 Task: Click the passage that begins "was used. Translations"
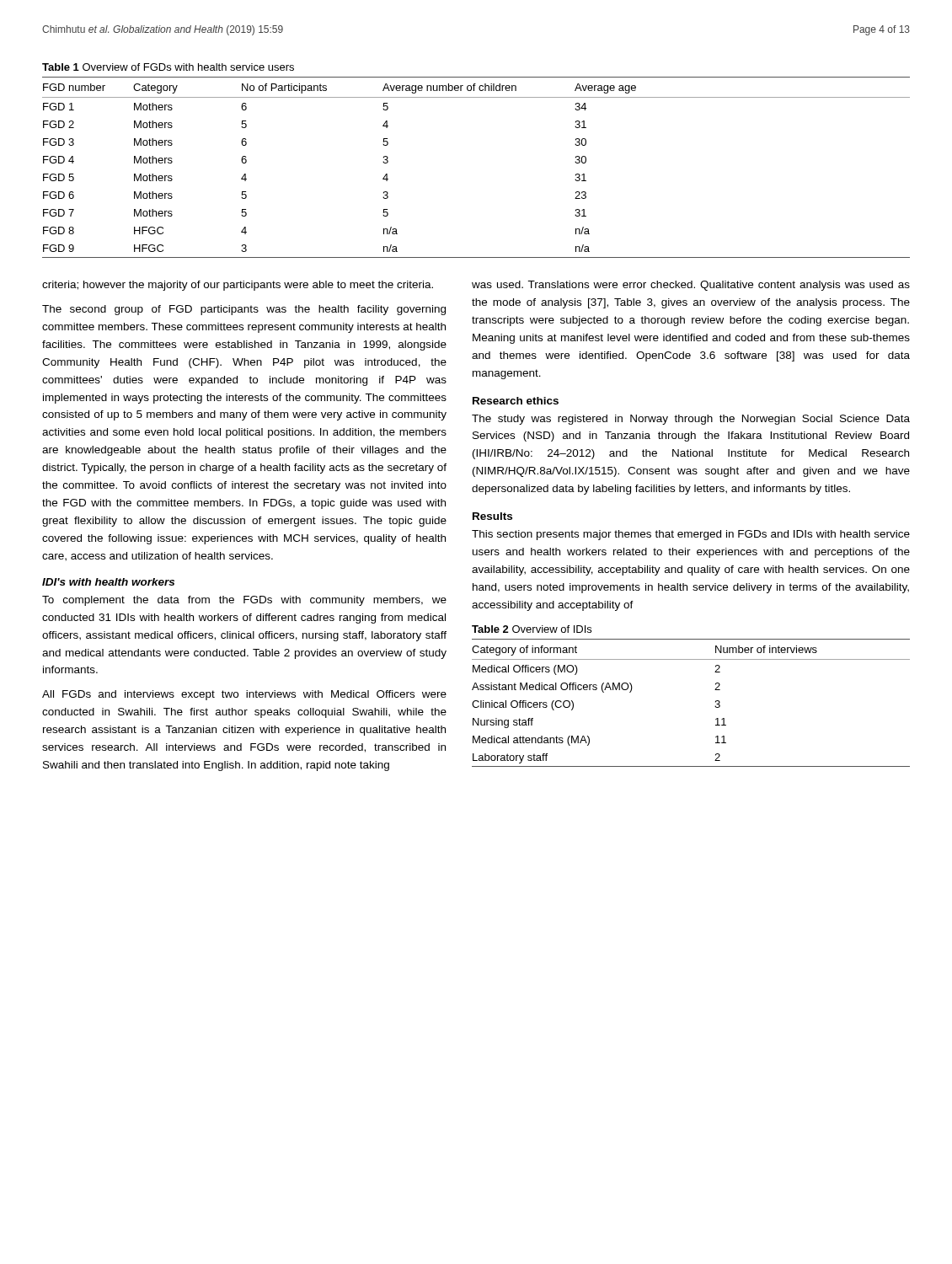click(x=691, y=329)
